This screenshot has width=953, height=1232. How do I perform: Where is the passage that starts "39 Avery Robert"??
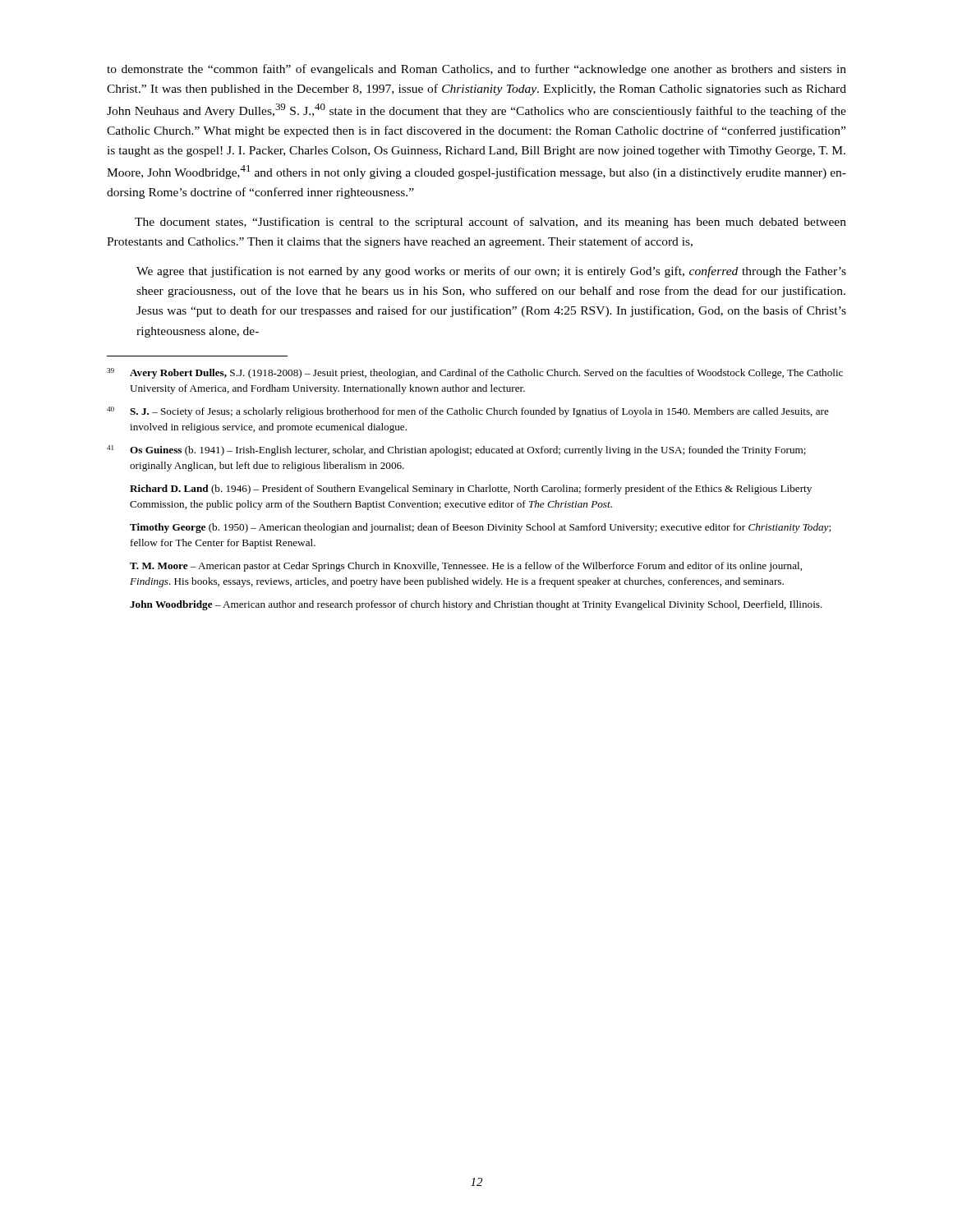(x=476, y=380)
